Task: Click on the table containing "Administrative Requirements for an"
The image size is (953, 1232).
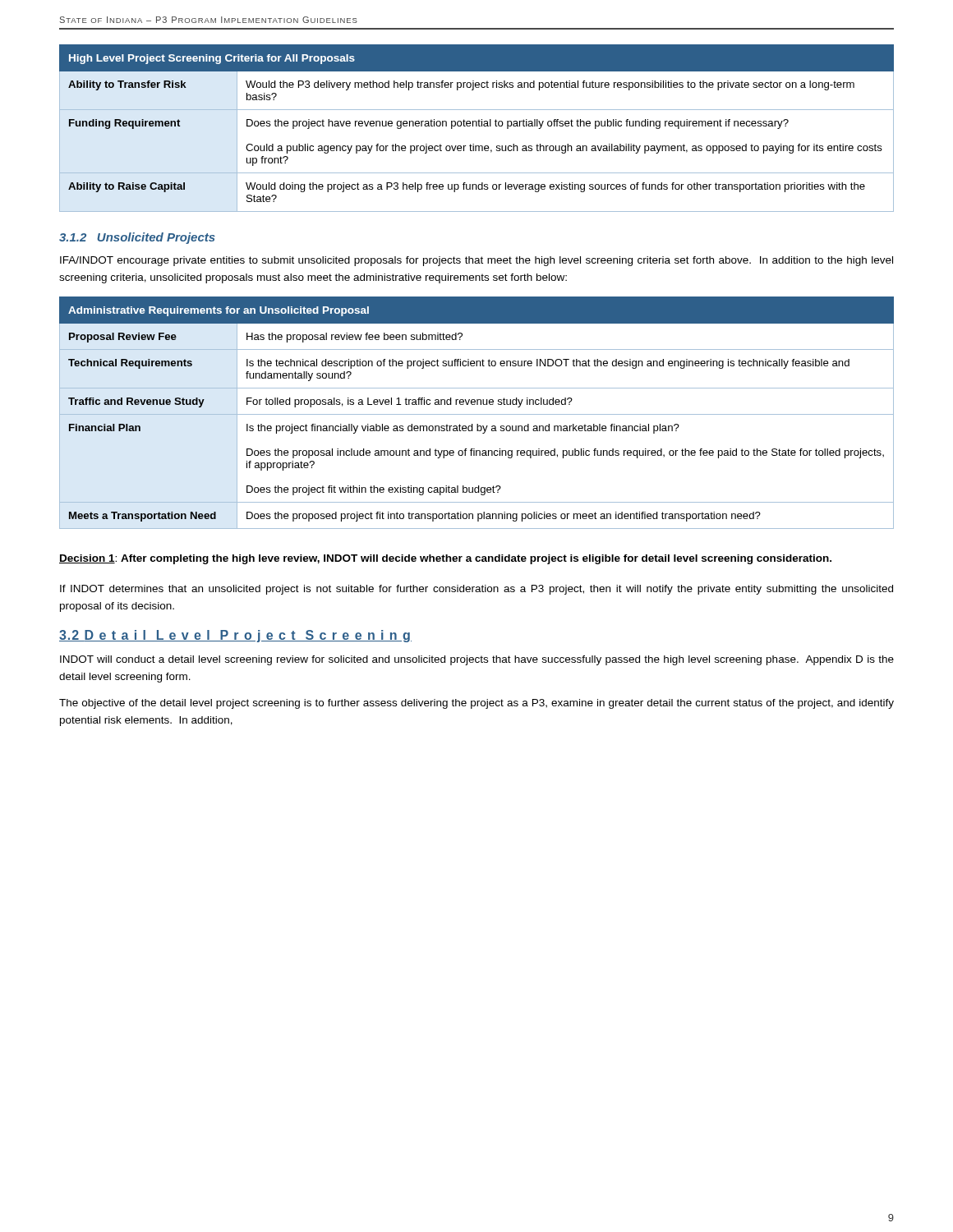Action: pyautogui.click(x=476, y=413)
